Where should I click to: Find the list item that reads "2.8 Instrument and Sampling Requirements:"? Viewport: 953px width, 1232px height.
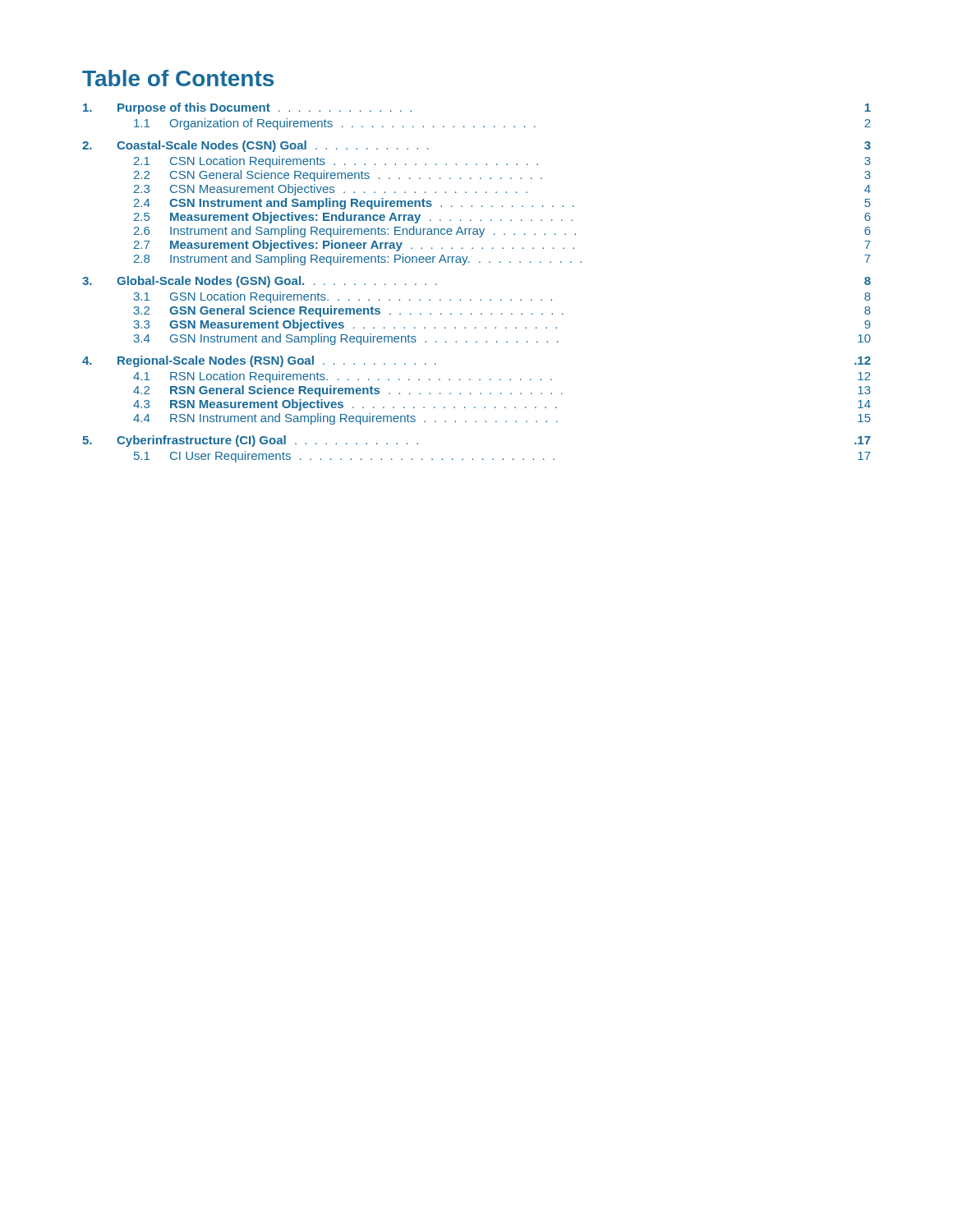click(x=502, y=258)
